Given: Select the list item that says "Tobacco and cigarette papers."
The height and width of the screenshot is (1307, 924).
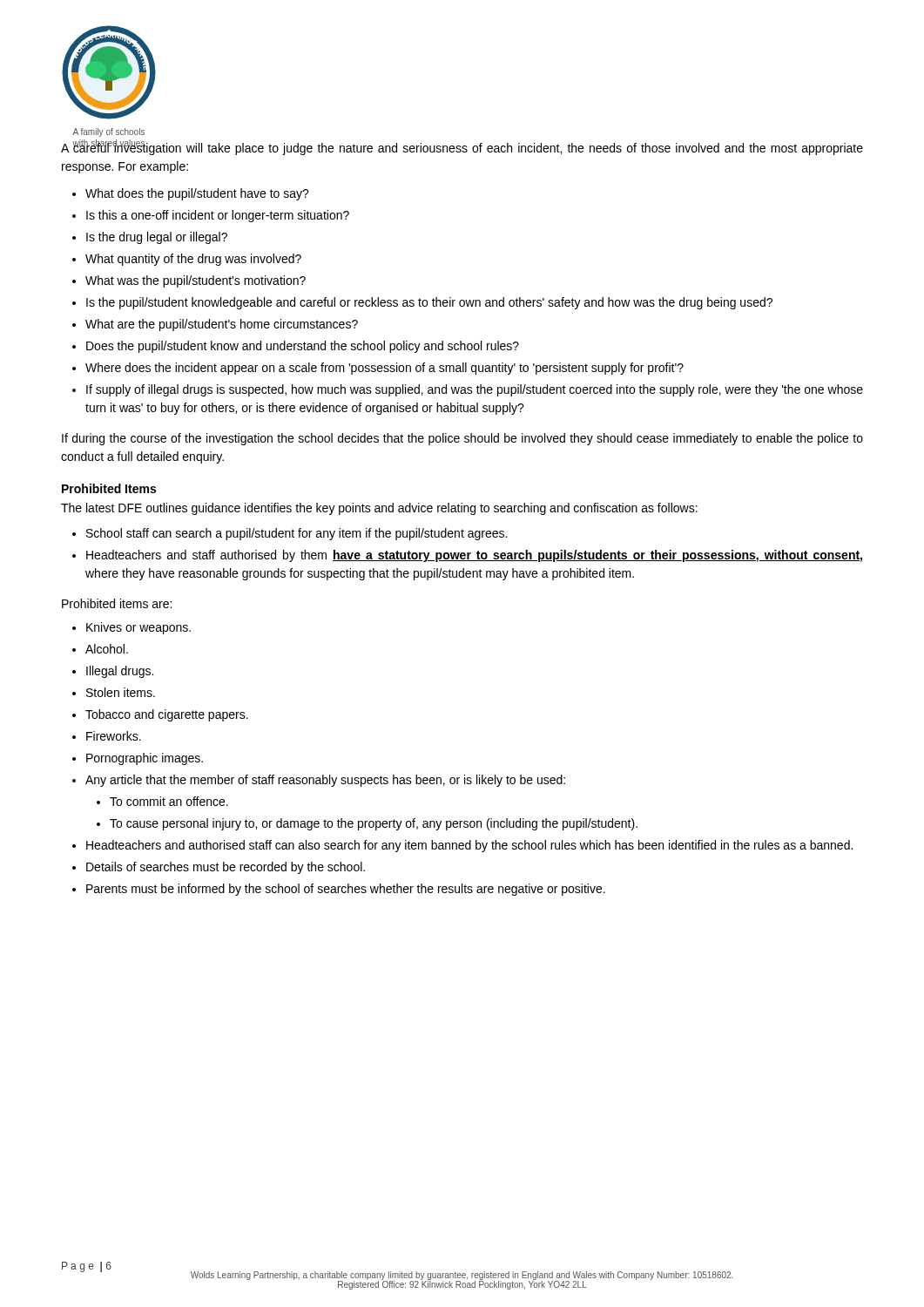Looking at the screenshot, I should 167,715.
